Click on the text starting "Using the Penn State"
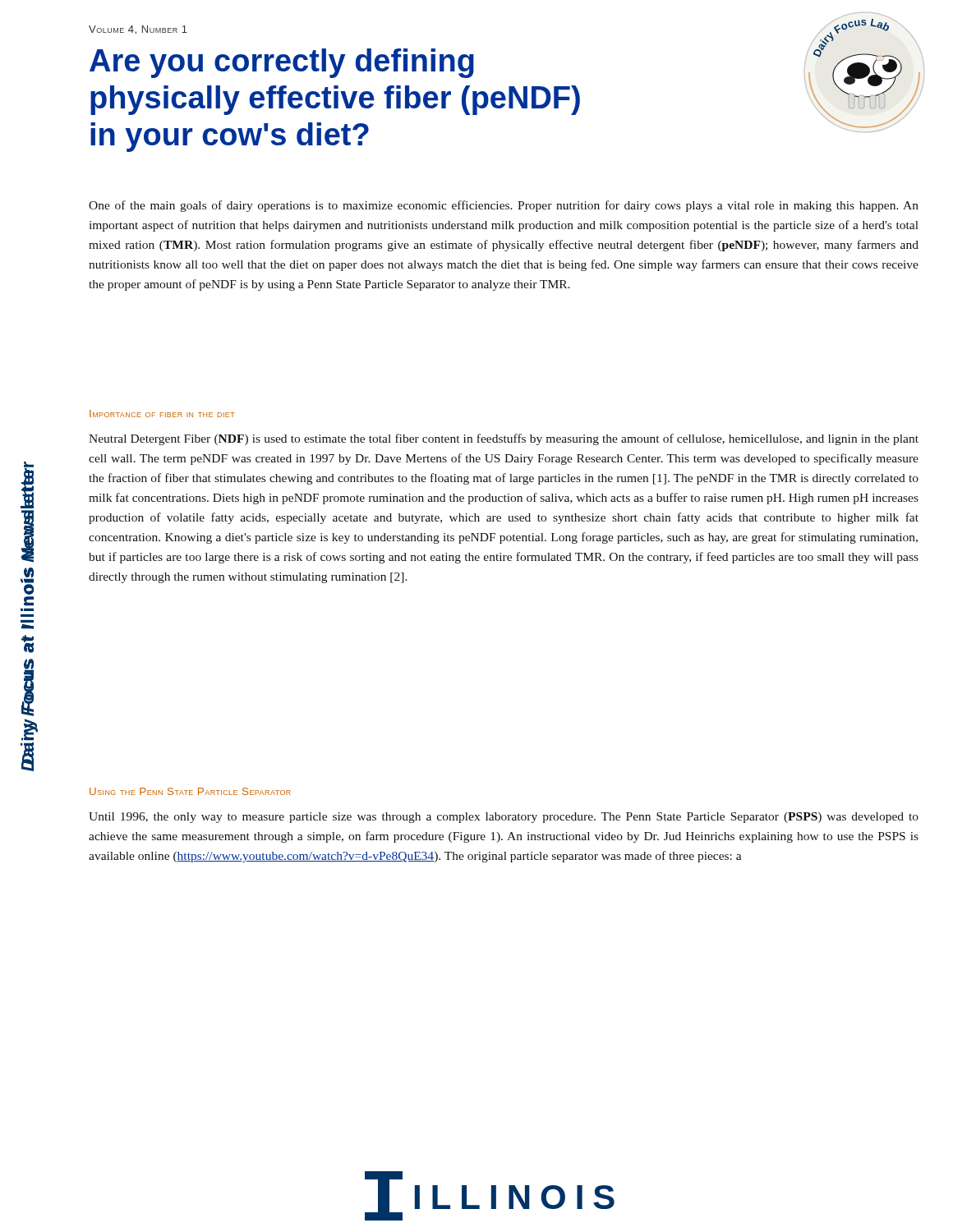Image resolution: width=953 pixels, height=1232 pixels. (x=190, y=791)
